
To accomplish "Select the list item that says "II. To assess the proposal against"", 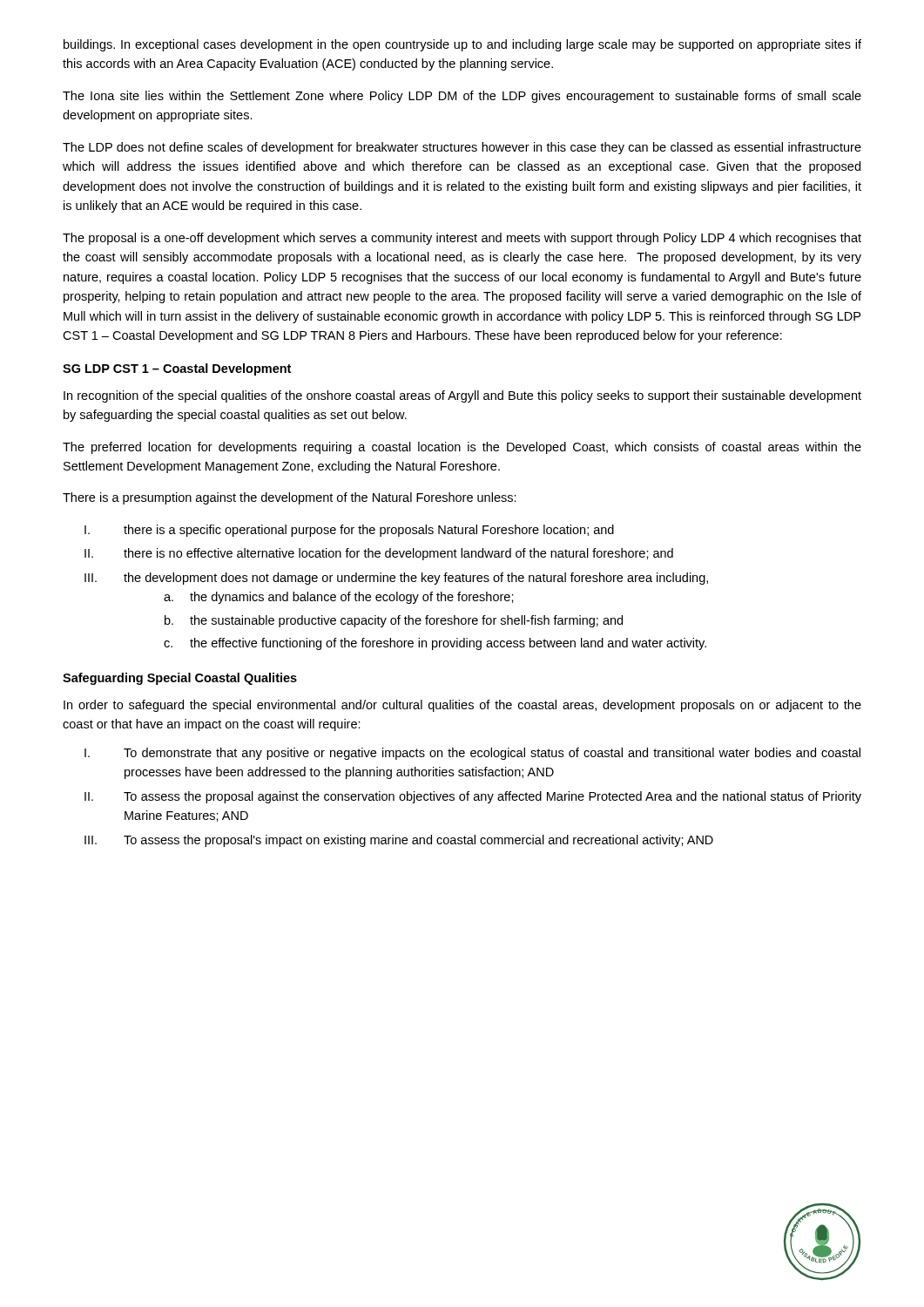I will [462, 806].
